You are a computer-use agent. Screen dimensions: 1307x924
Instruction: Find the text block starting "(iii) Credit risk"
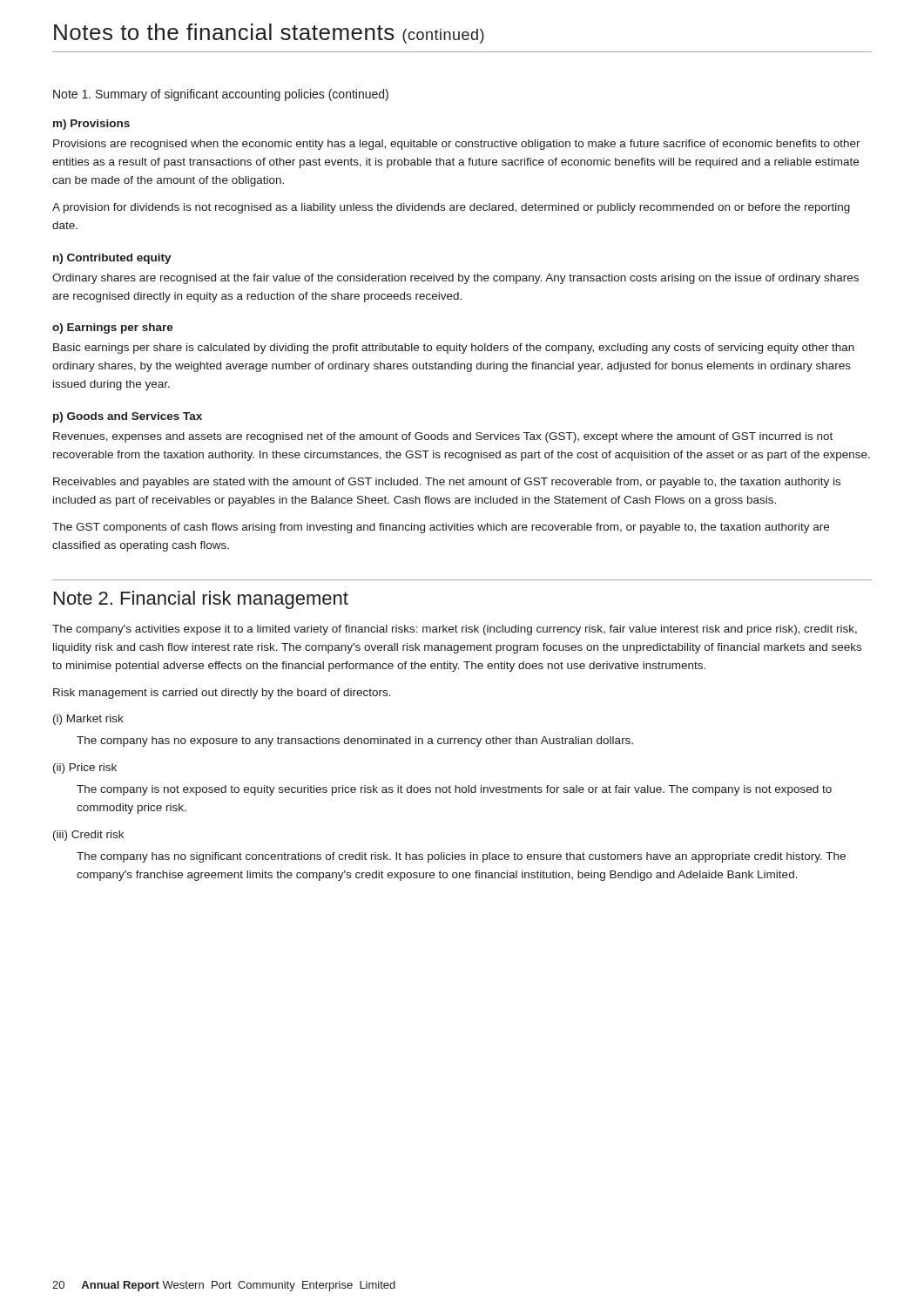[x=88, y=836]
